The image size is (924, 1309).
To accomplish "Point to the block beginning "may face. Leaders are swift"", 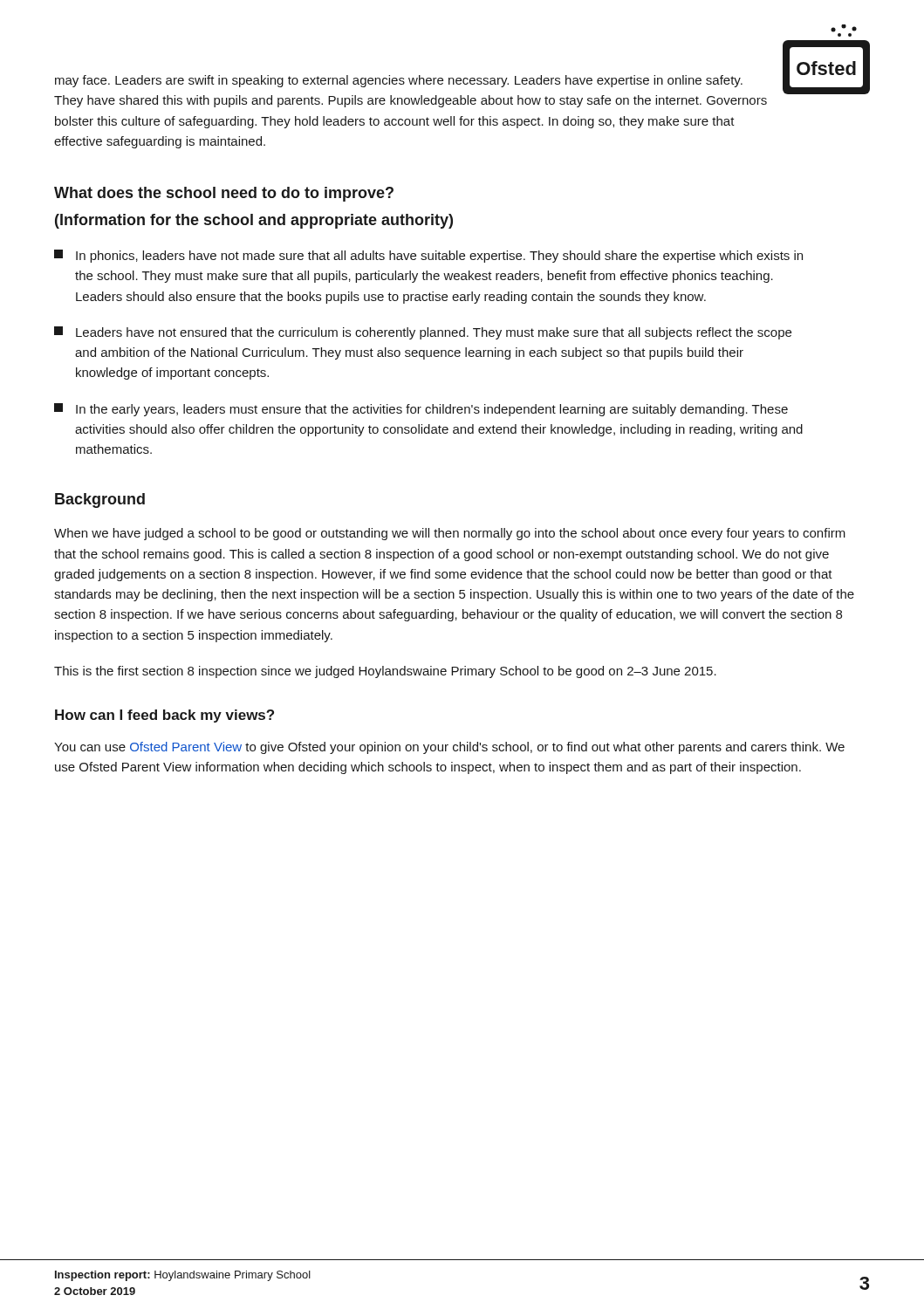I will [411, 110].
